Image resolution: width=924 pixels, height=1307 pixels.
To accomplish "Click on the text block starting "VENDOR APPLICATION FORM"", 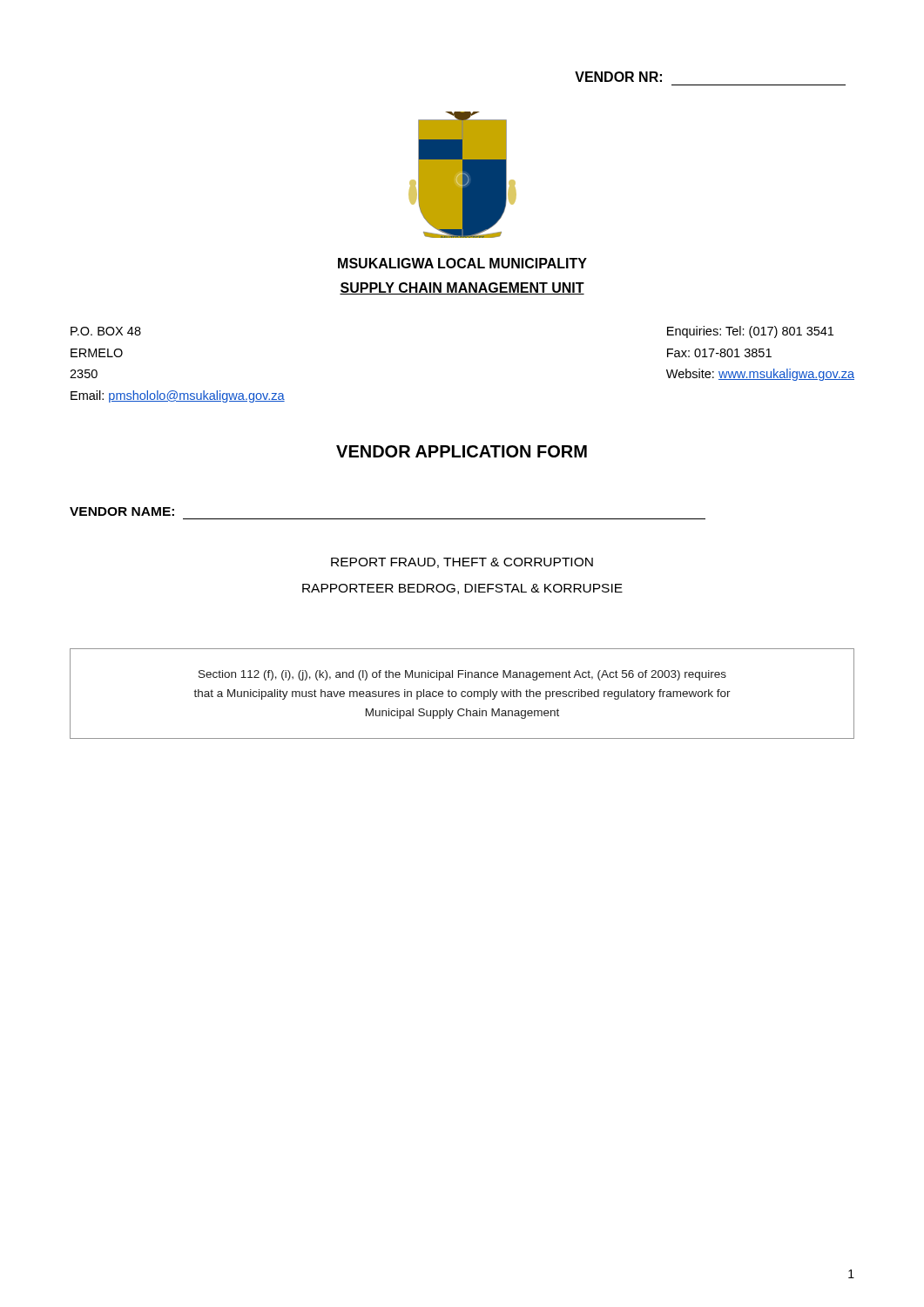I will pyautogui.click(x=462, y=451).
